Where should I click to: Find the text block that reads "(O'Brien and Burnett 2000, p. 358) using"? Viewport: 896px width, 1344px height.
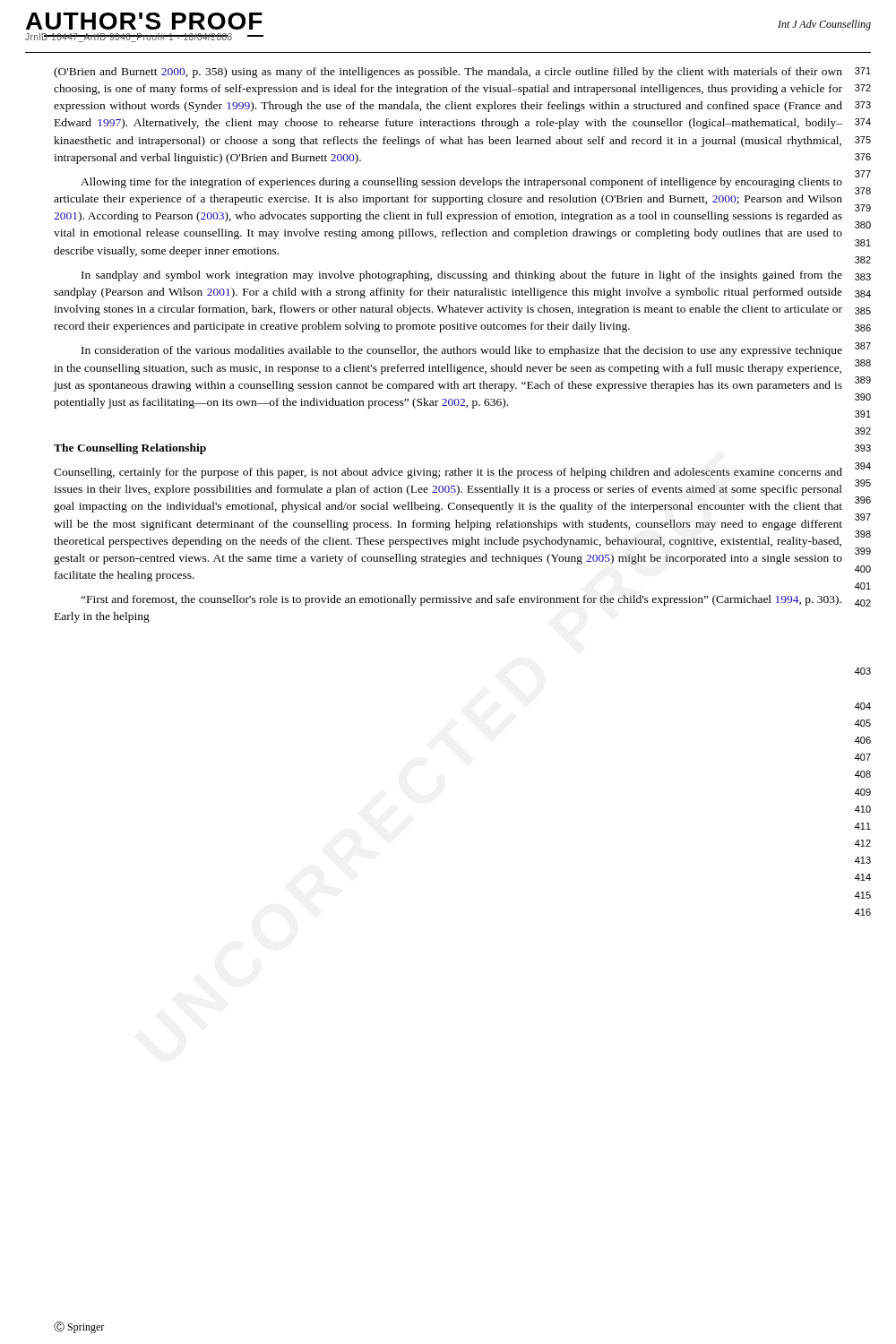point(448,114)
